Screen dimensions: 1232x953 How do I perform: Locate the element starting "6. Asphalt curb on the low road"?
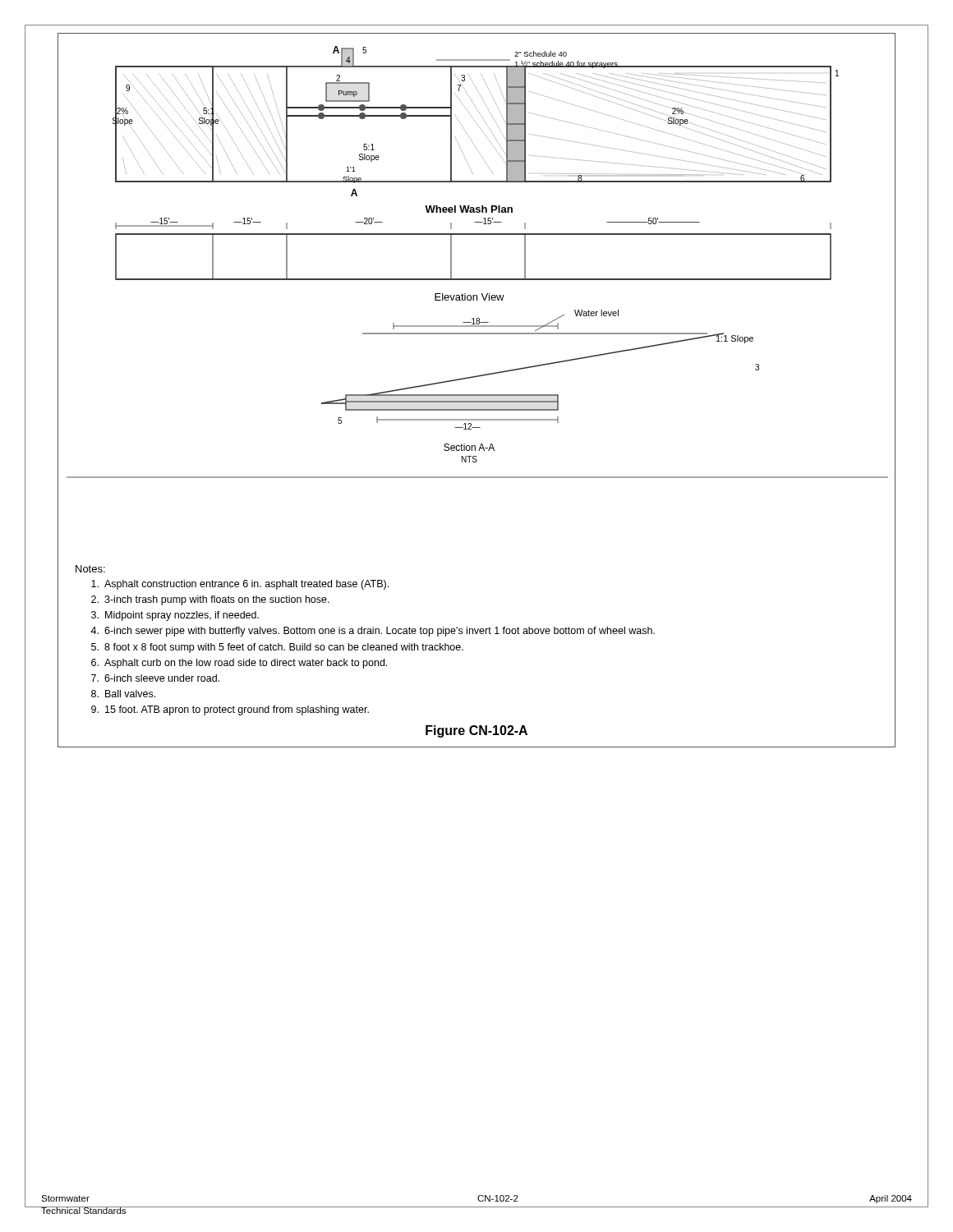(231, 663)
